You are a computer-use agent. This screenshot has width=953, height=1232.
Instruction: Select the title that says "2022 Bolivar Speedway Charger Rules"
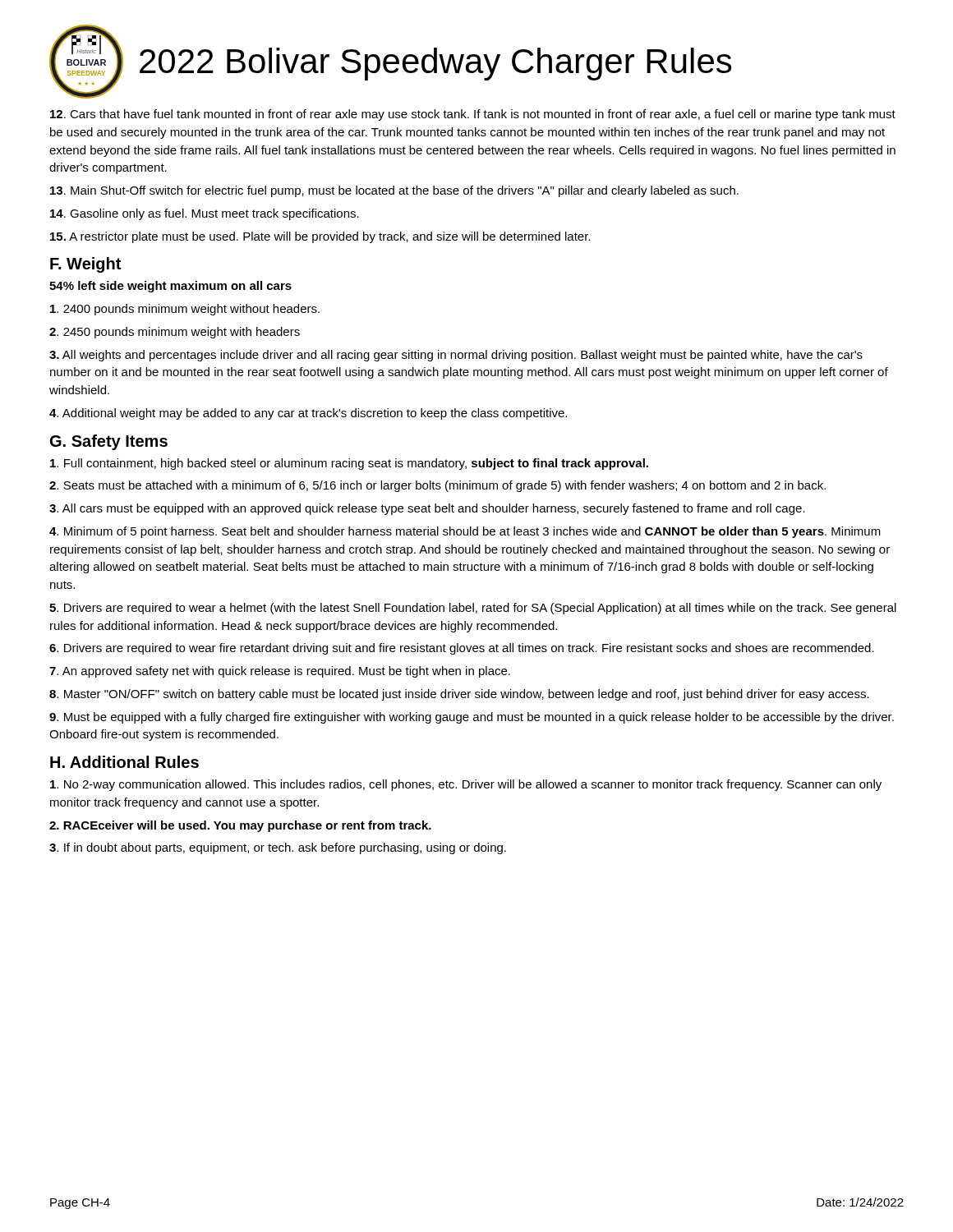click(x=435, y=62)
